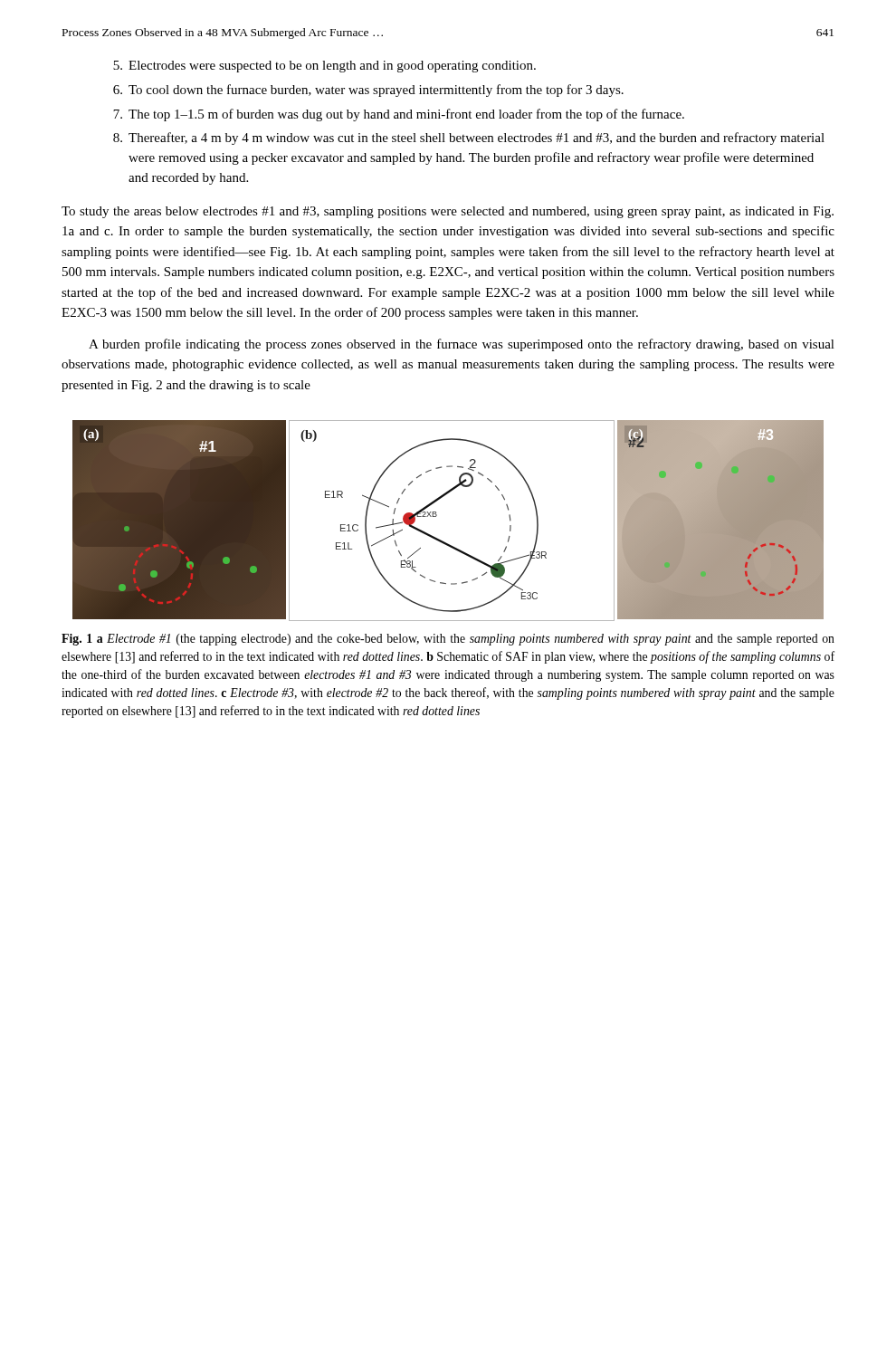This screenshot has width=896, height=1358.
Task: Locate the passage starting "5. Electrodes were suspected to be on"
Action: click(466, 66)
